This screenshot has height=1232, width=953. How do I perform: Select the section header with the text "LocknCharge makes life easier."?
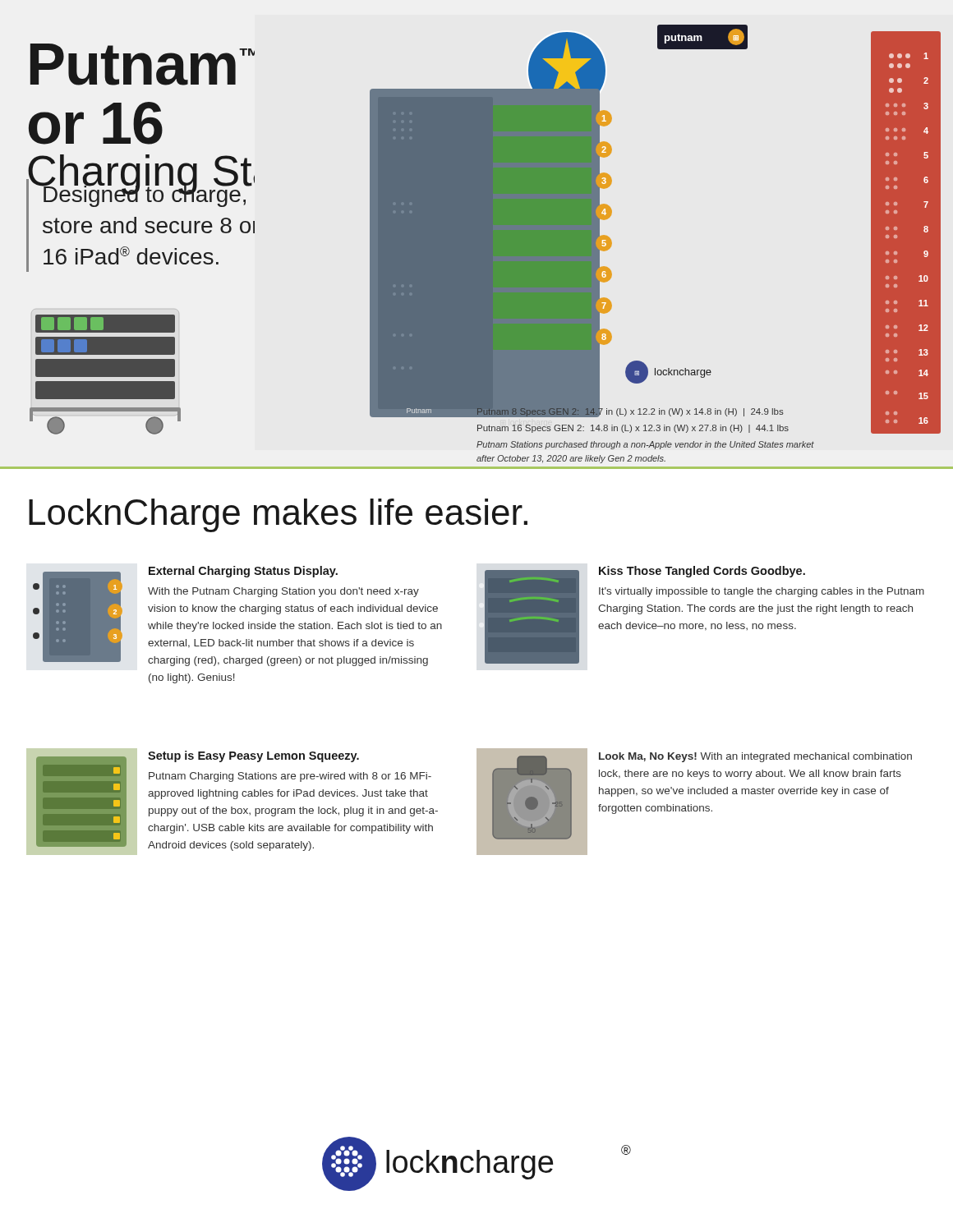tap(314, 513)
